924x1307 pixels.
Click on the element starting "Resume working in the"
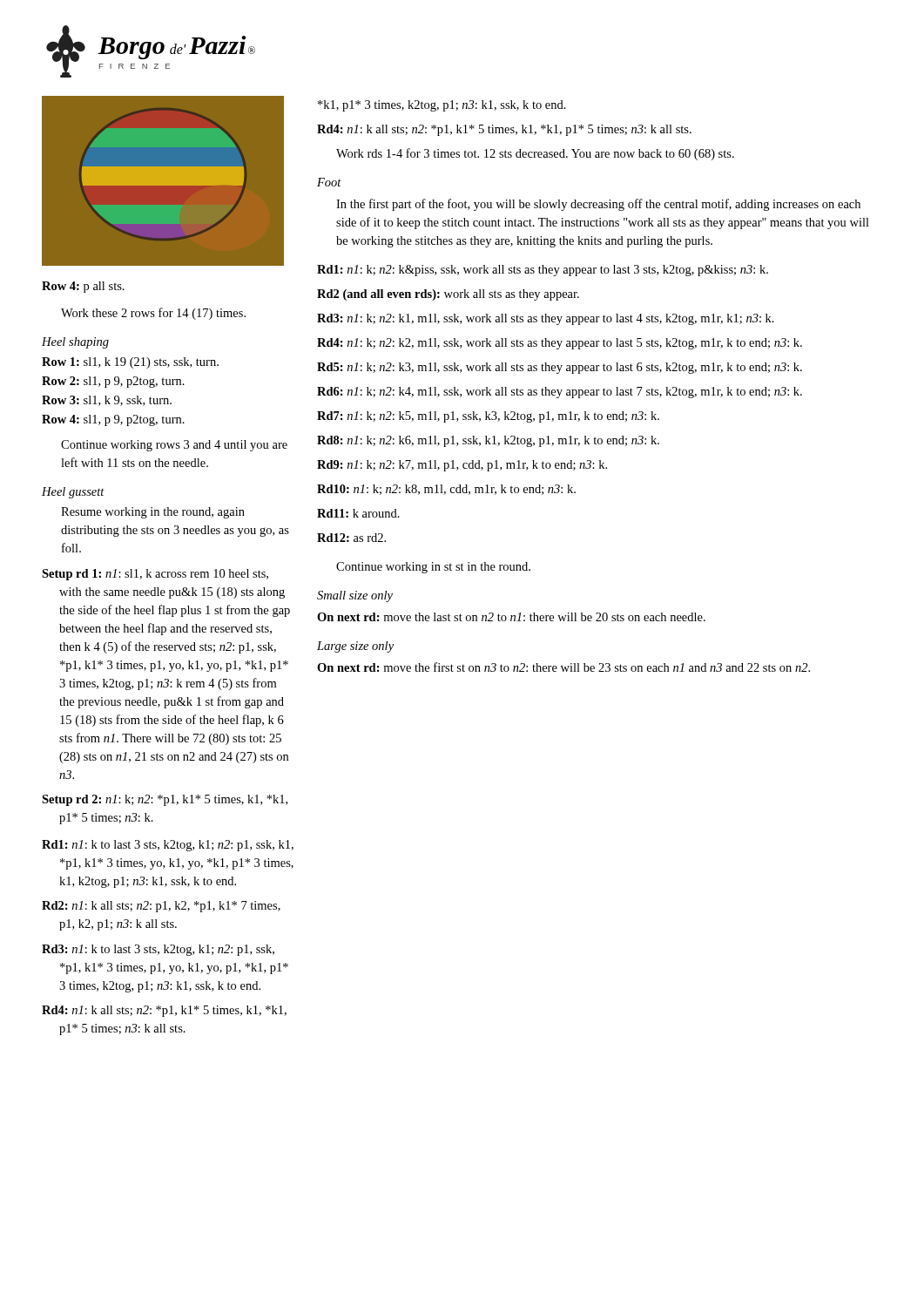point(175,530)
